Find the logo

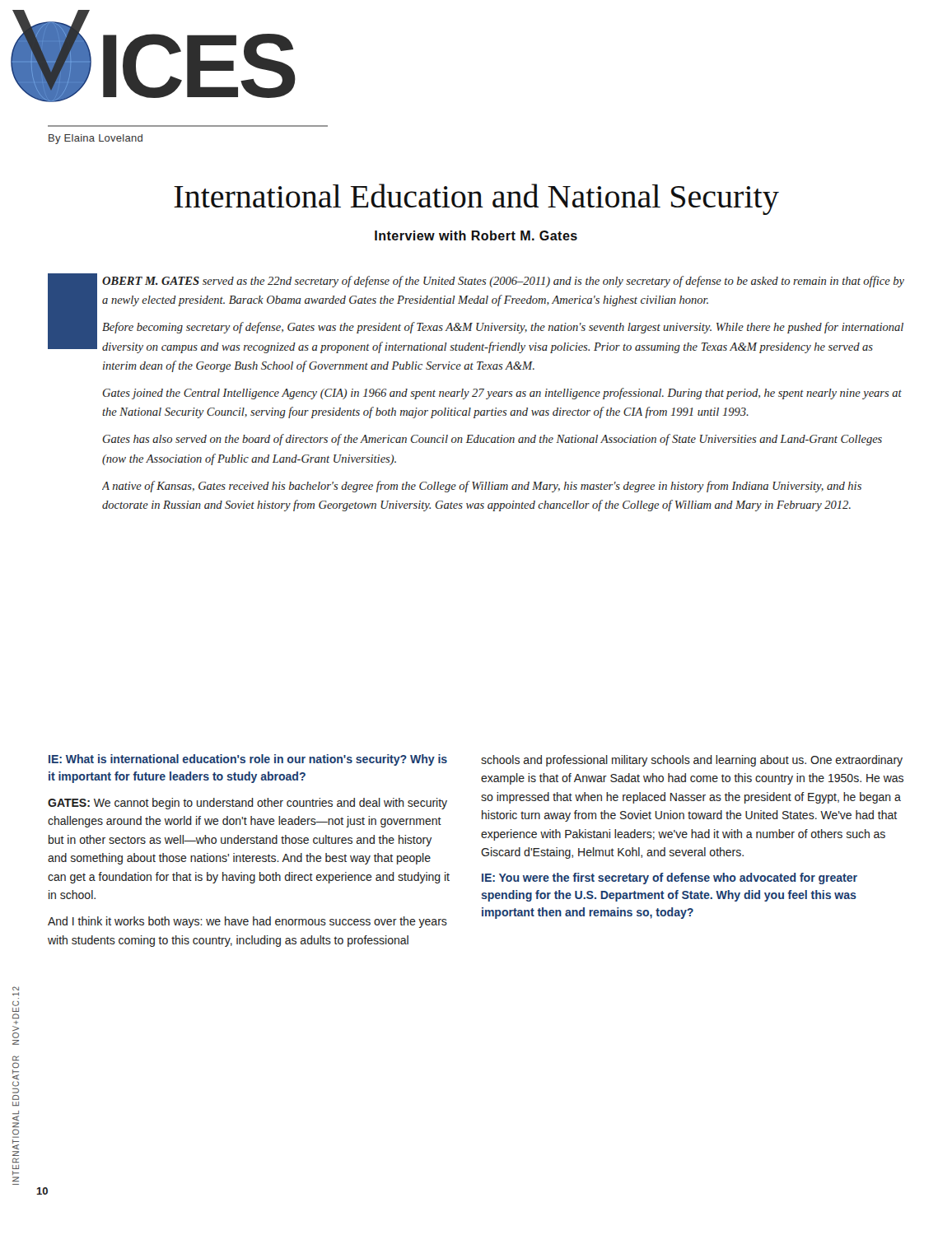(198, 63)
